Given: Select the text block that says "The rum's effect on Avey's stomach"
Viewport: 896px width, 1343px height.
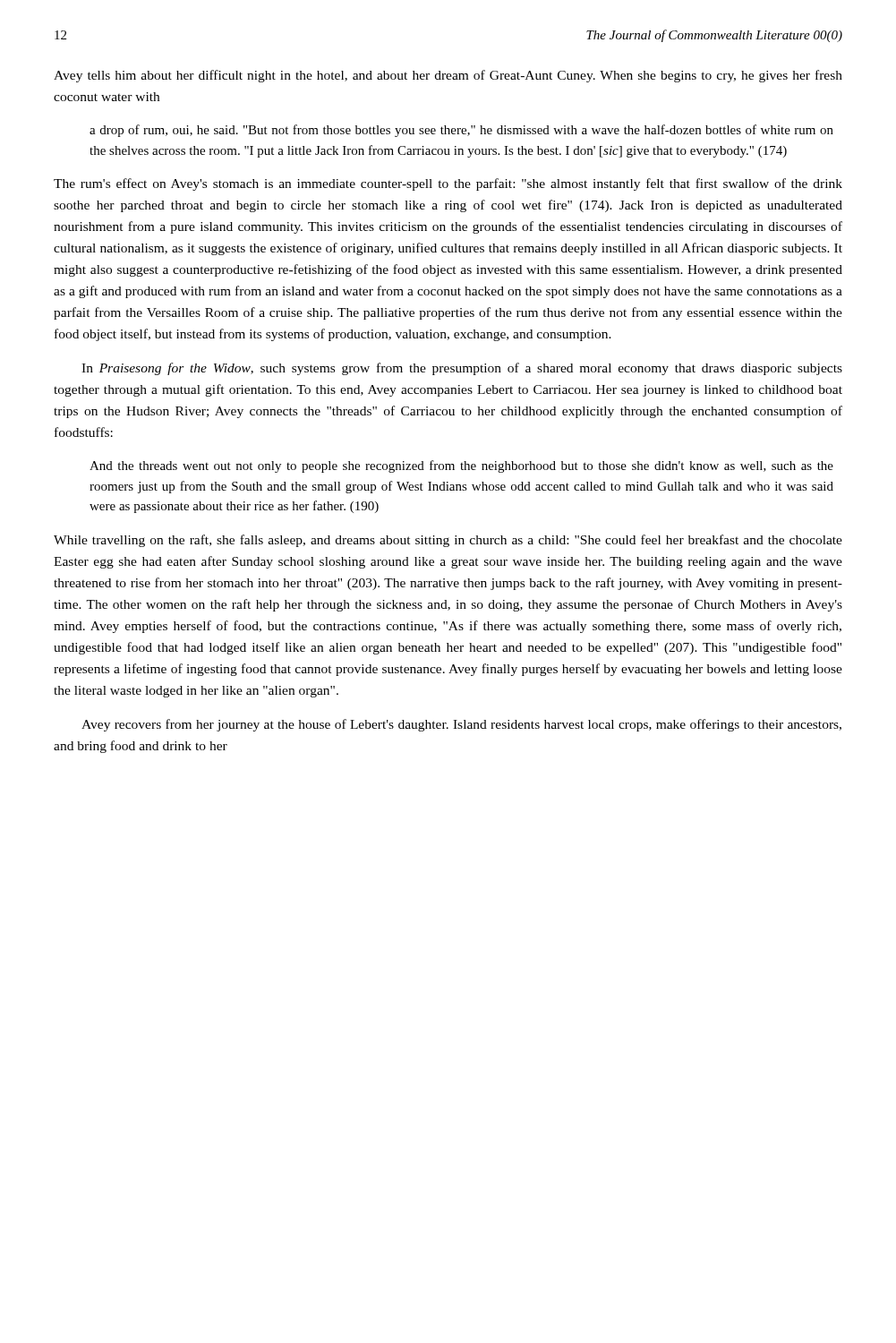Looking at the screenshot, I should 448,308.
